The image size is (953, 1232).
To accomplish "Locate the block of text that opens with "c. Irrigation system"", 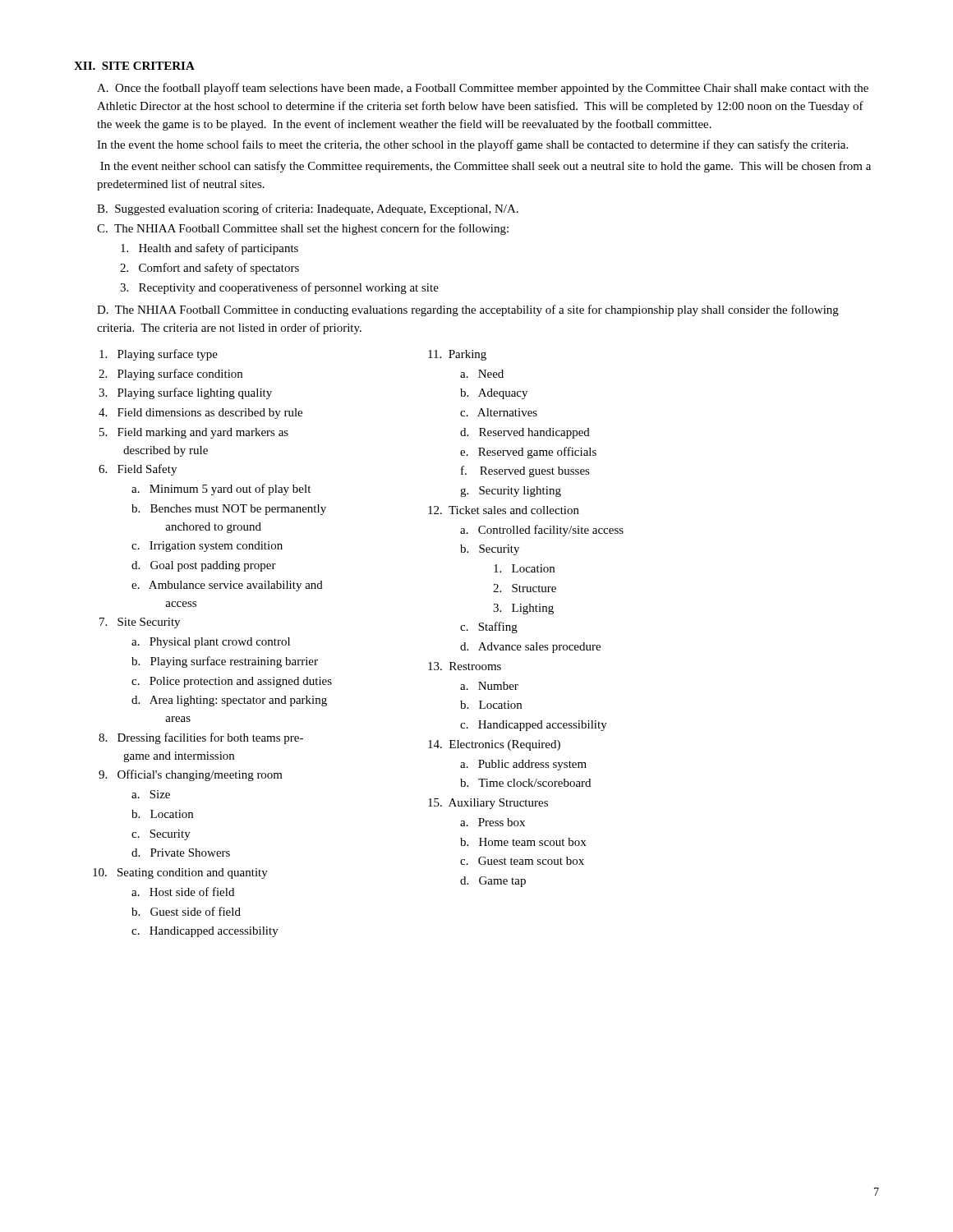I will click(x=207, y=546).
